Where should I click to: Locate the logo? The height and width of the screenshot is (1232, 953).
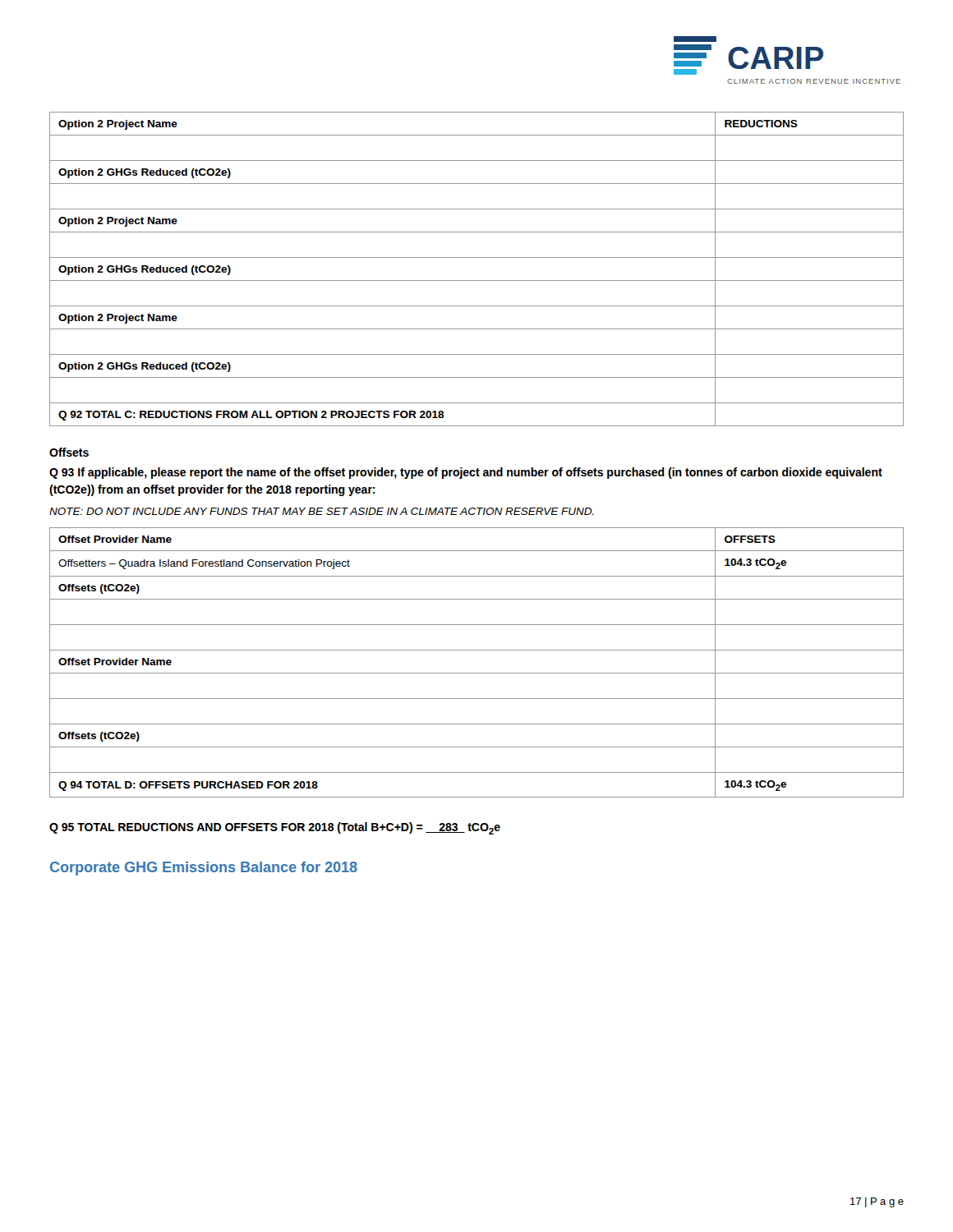(x=476, y=65)
